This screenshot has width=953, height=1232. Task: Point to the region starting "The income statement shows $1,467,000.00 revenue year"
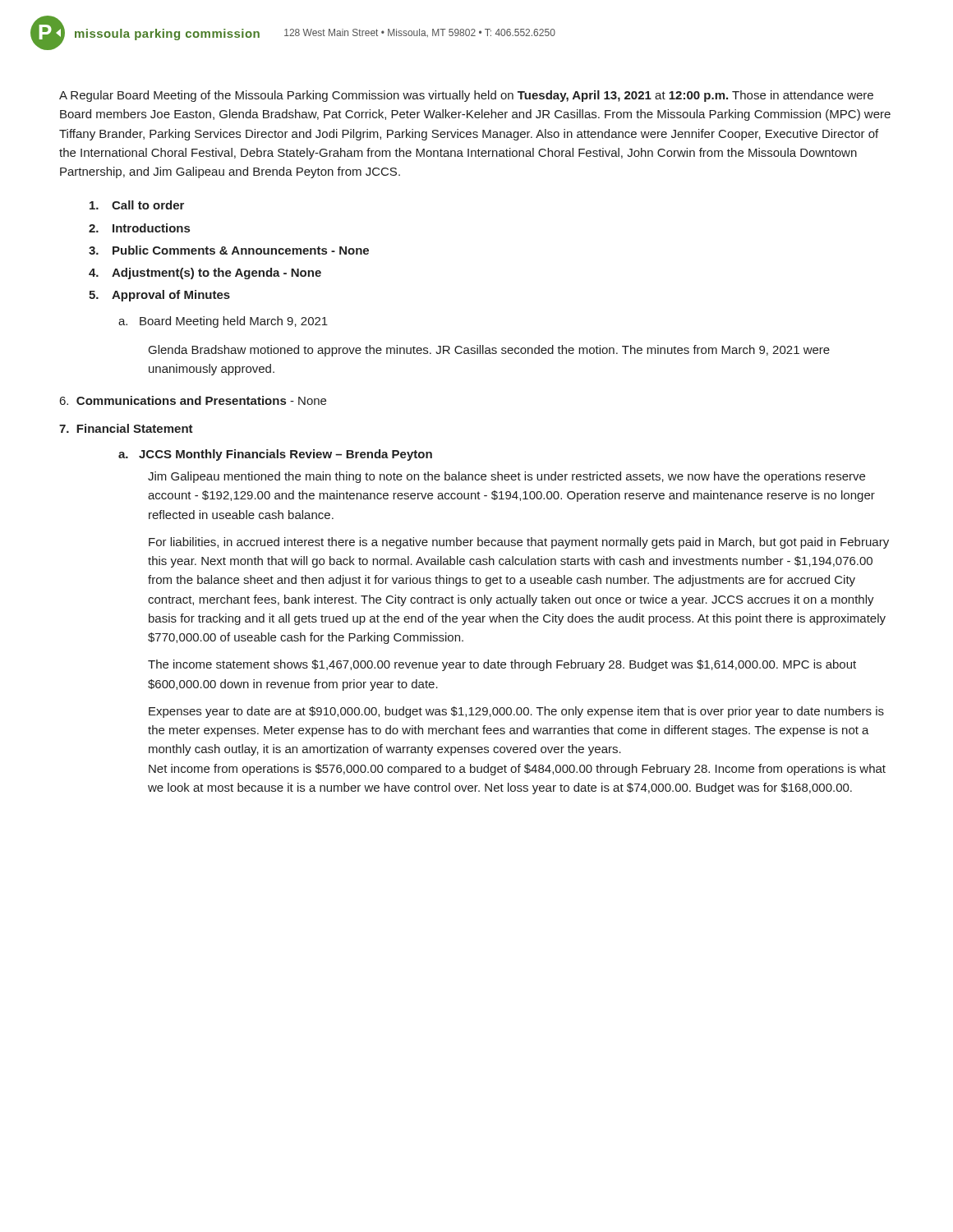502,674
